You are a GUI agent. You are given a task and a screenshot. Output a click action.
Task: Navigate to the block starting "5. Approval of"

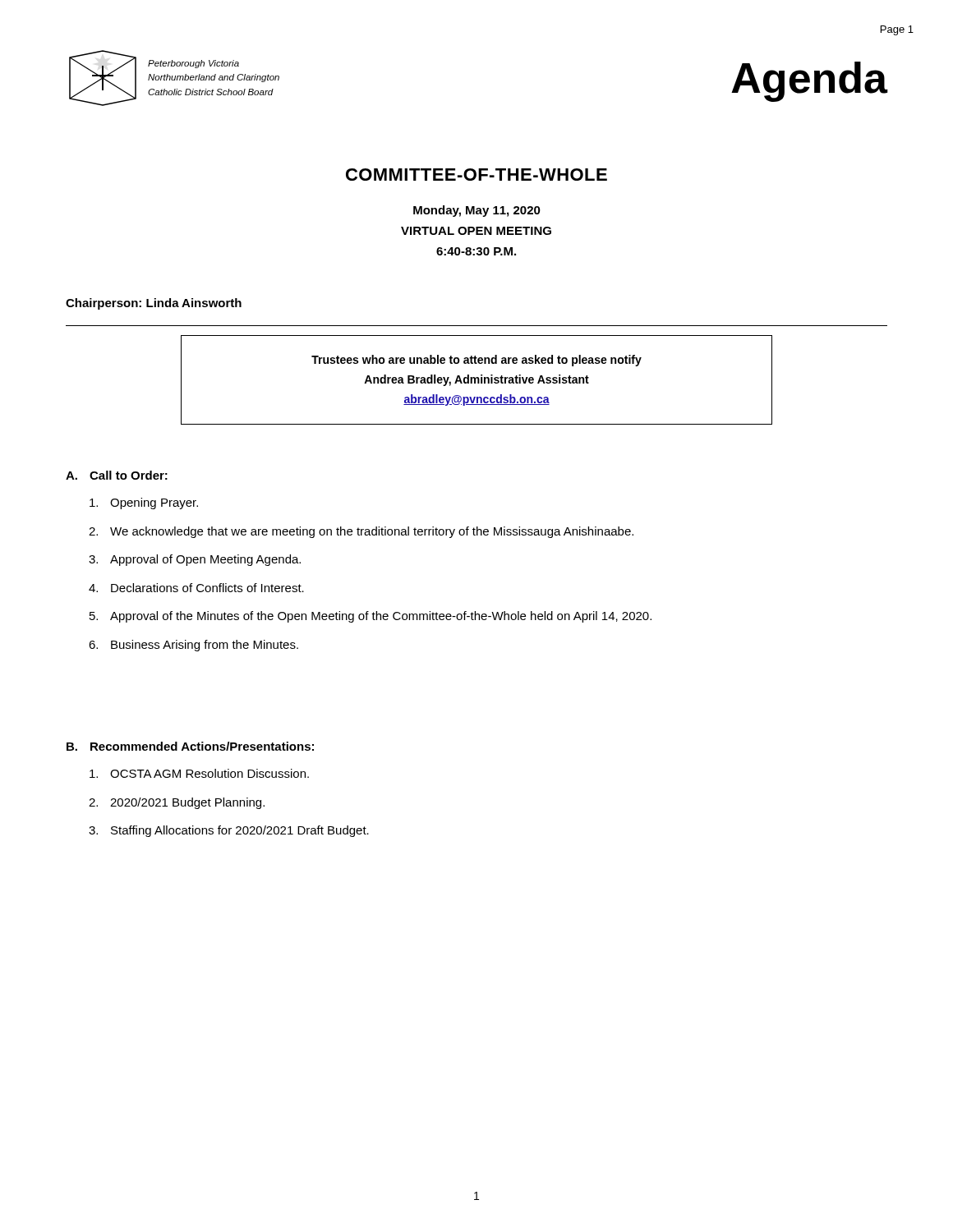tap(476, 616)
